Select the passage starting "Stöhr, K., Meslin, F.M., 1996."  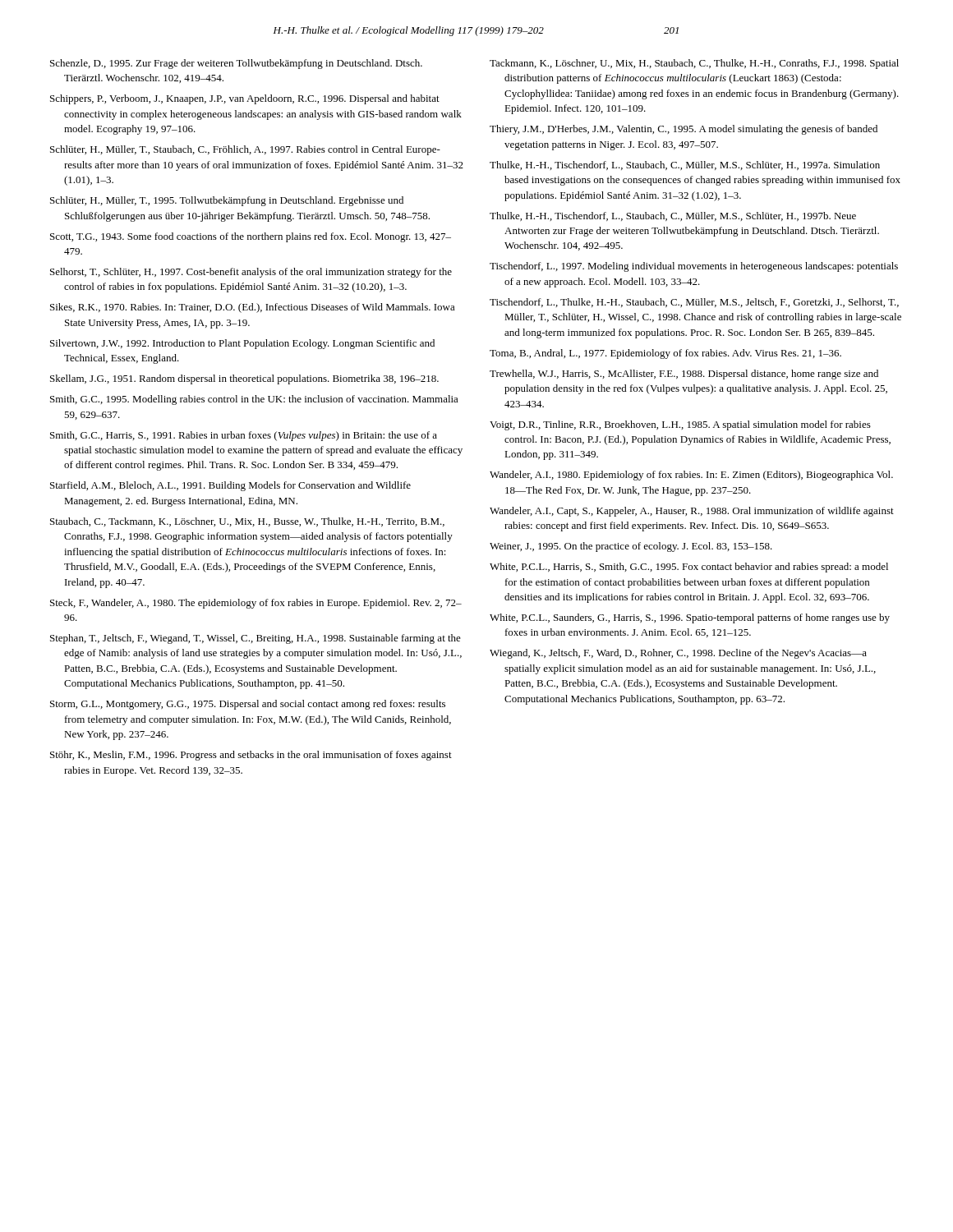(250, 762)
